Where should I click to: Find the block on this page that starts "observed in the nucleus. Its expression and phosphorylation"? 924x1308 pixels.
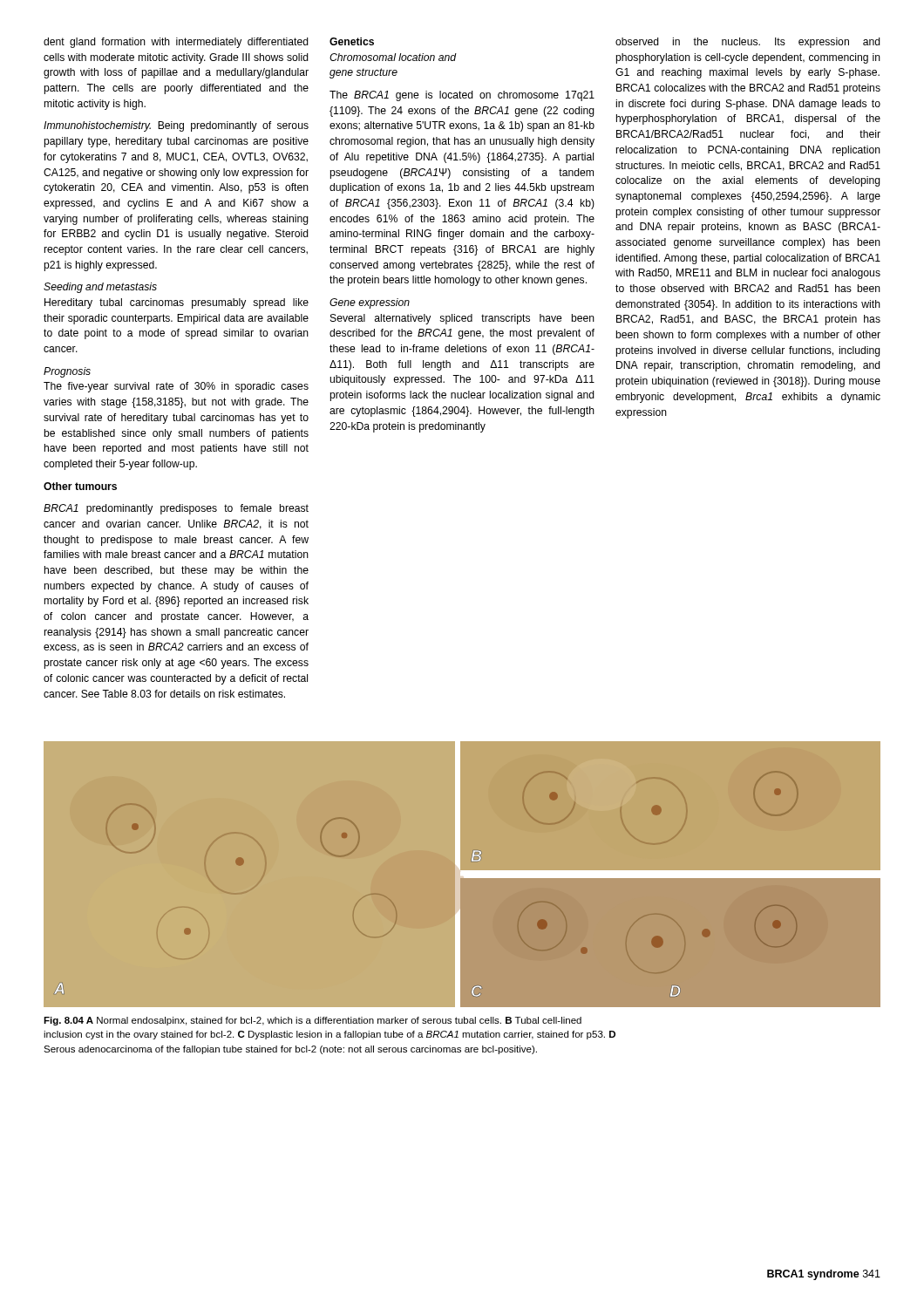748,228
